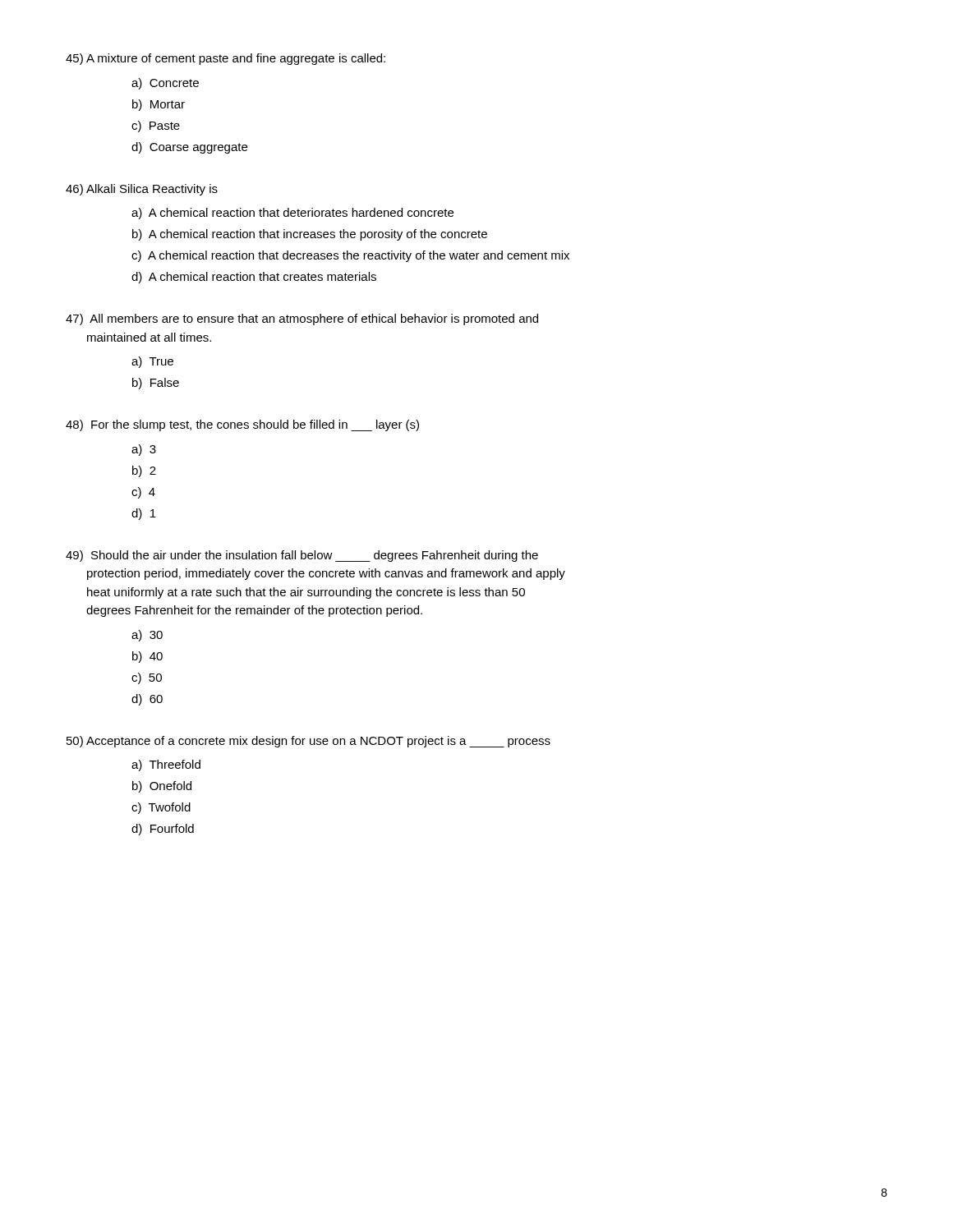The width and height of the screenshot is (953, 1232).
Task: Locate the region starting "45) A mixture of cement paste"
Action: tap(226, 59)
